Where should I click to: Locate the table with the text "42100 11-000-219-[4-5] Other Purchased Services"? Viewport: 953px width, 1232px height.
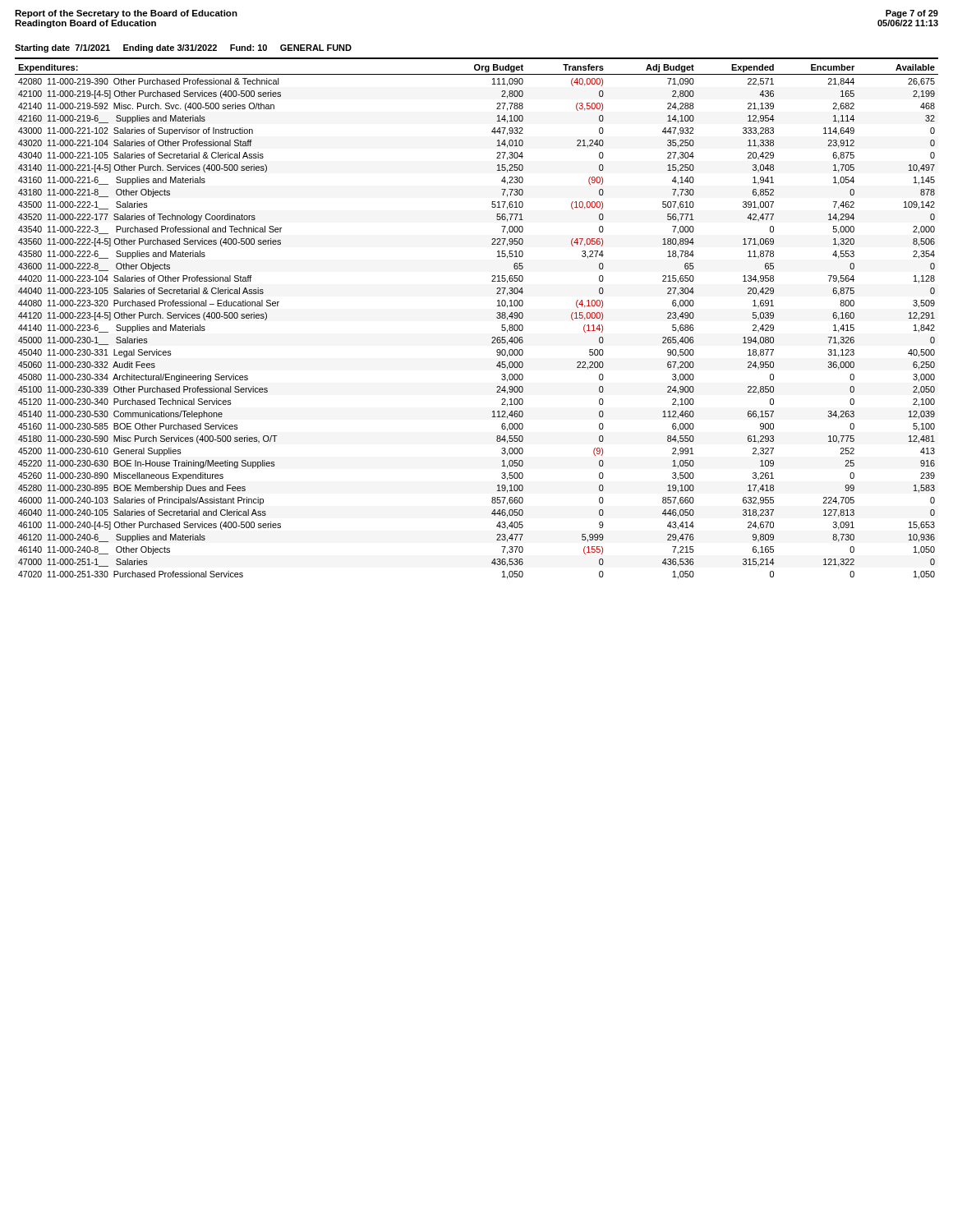click(x=476, y=320)
